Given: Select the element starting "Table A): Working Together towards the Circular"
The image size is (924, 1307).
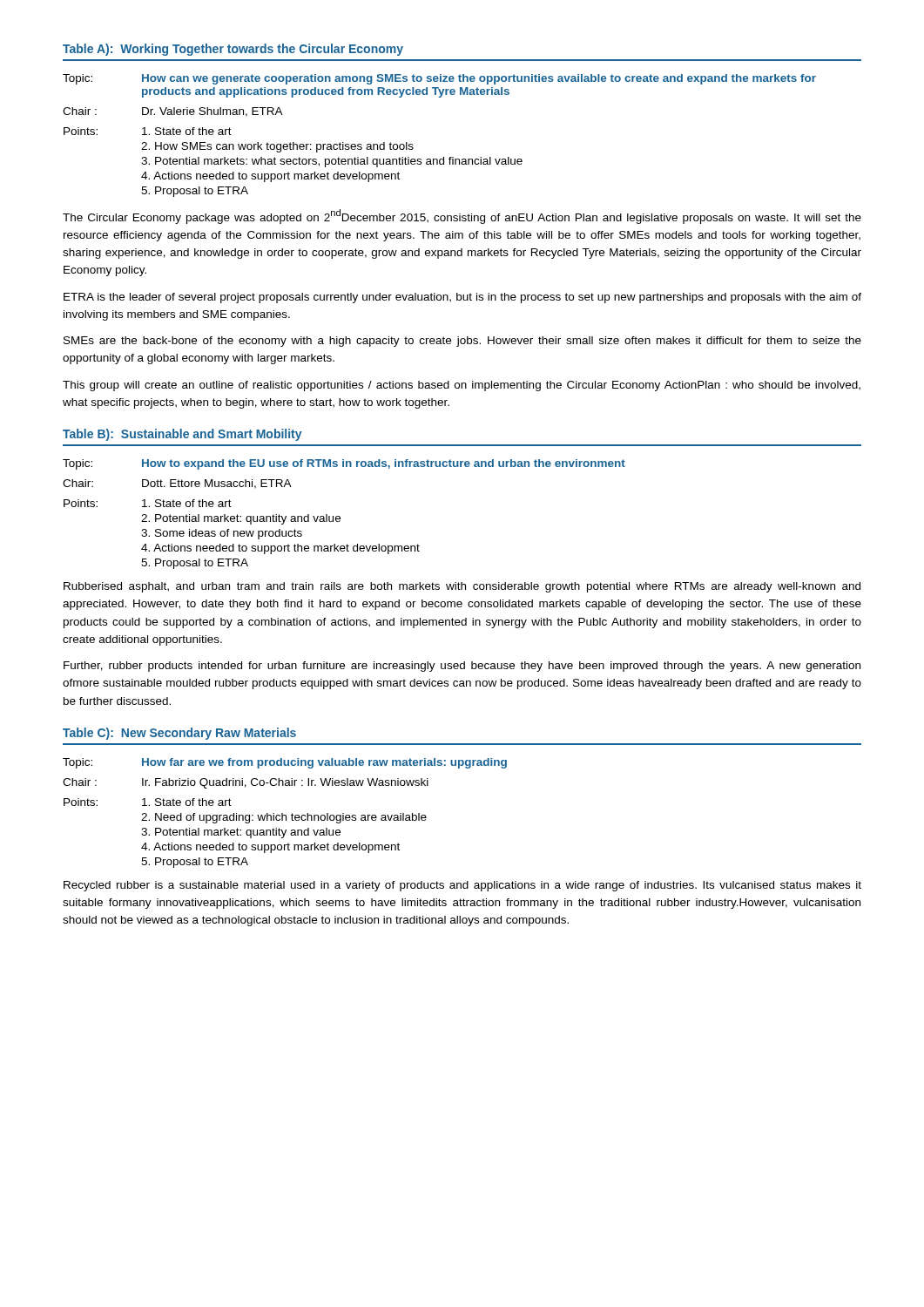Looking at the screenshot, I should coord(233,49).
